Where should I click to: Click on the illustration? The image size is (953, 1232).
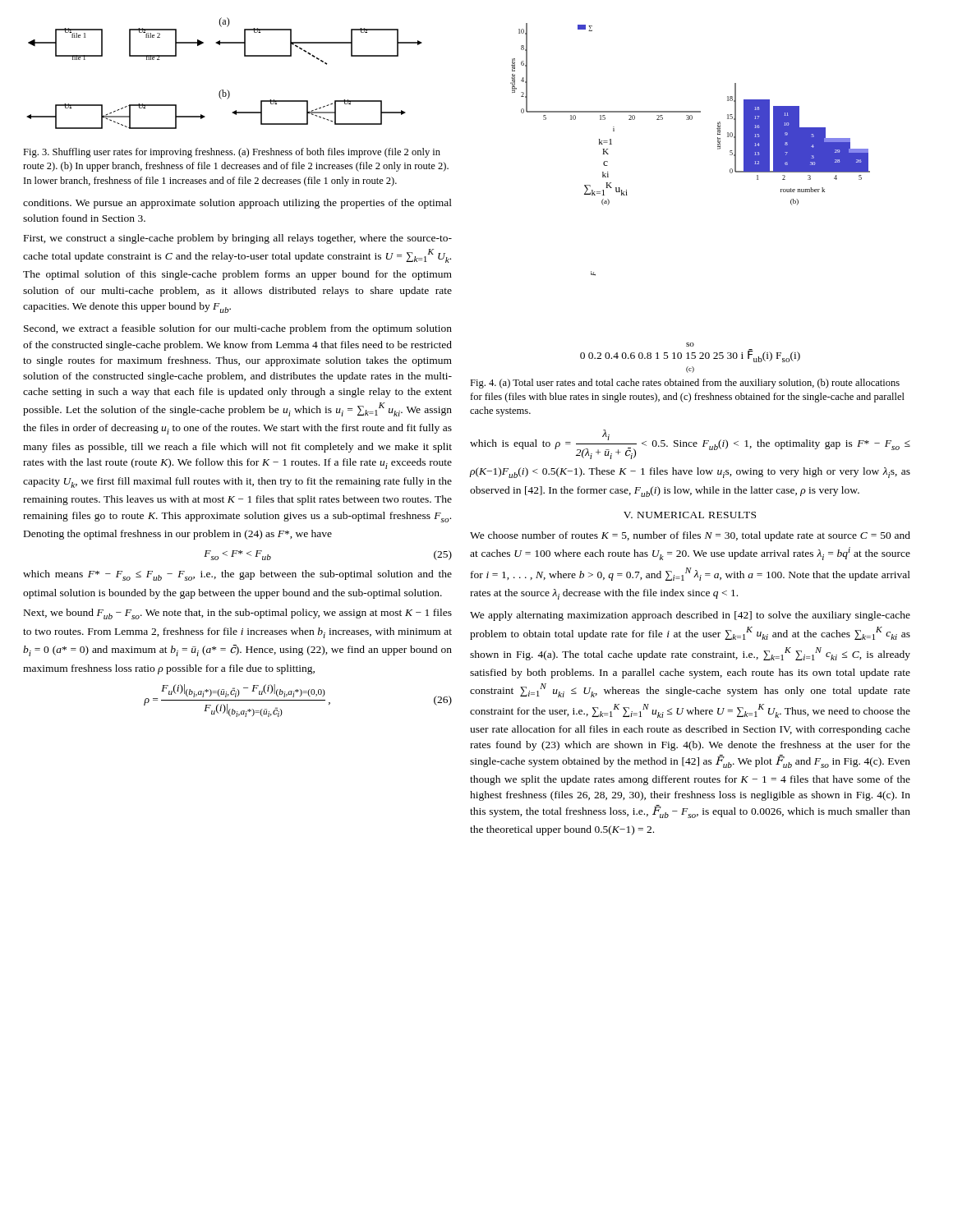(237, 78)
